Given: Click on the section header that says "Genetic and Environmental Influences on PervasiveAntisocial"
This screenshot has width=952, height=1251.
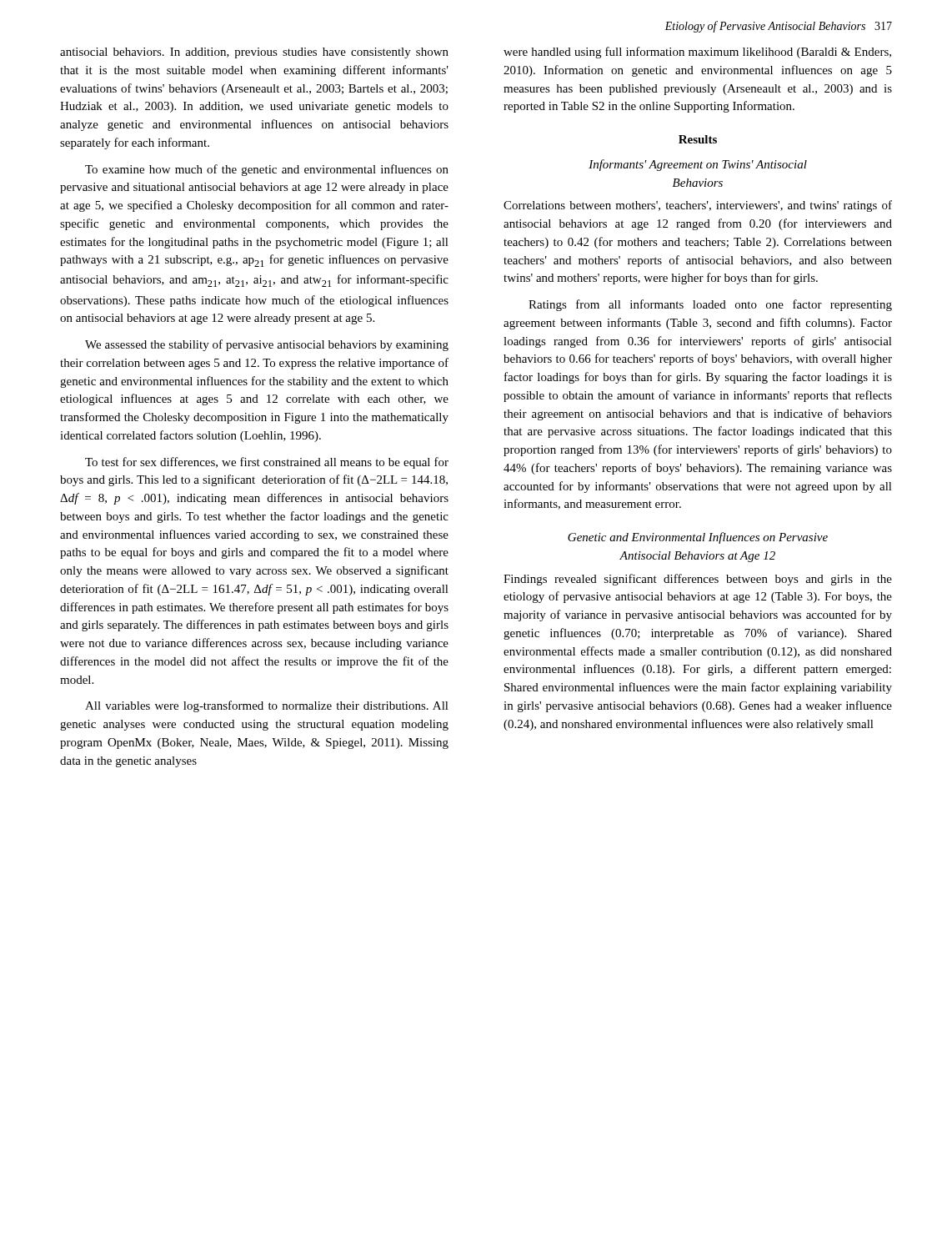Looking at the screenshot, I should coord(698,546).
